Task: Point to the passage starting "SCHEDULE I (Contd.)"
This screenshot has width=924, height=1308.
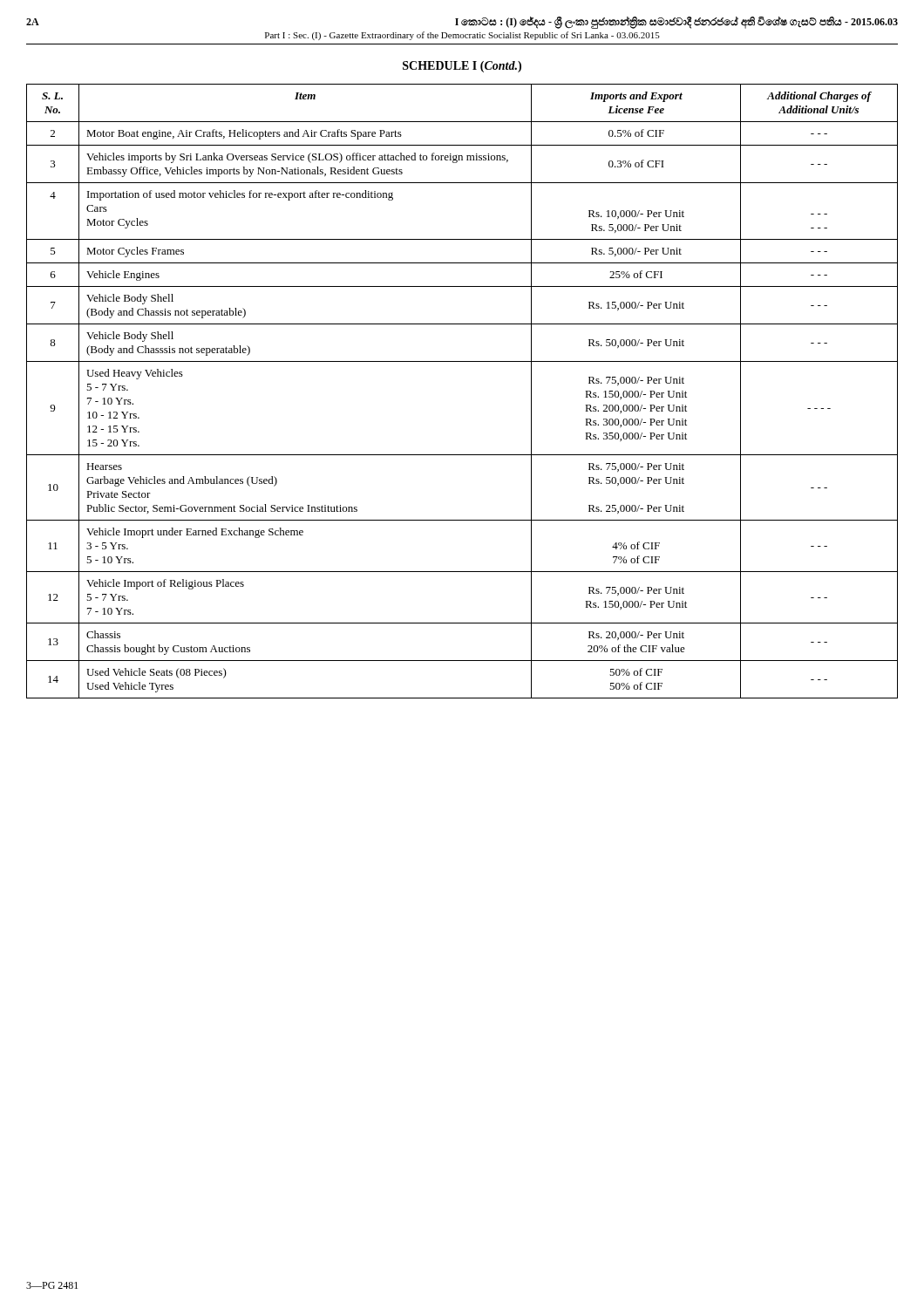Action: click(x=462, y=66)
